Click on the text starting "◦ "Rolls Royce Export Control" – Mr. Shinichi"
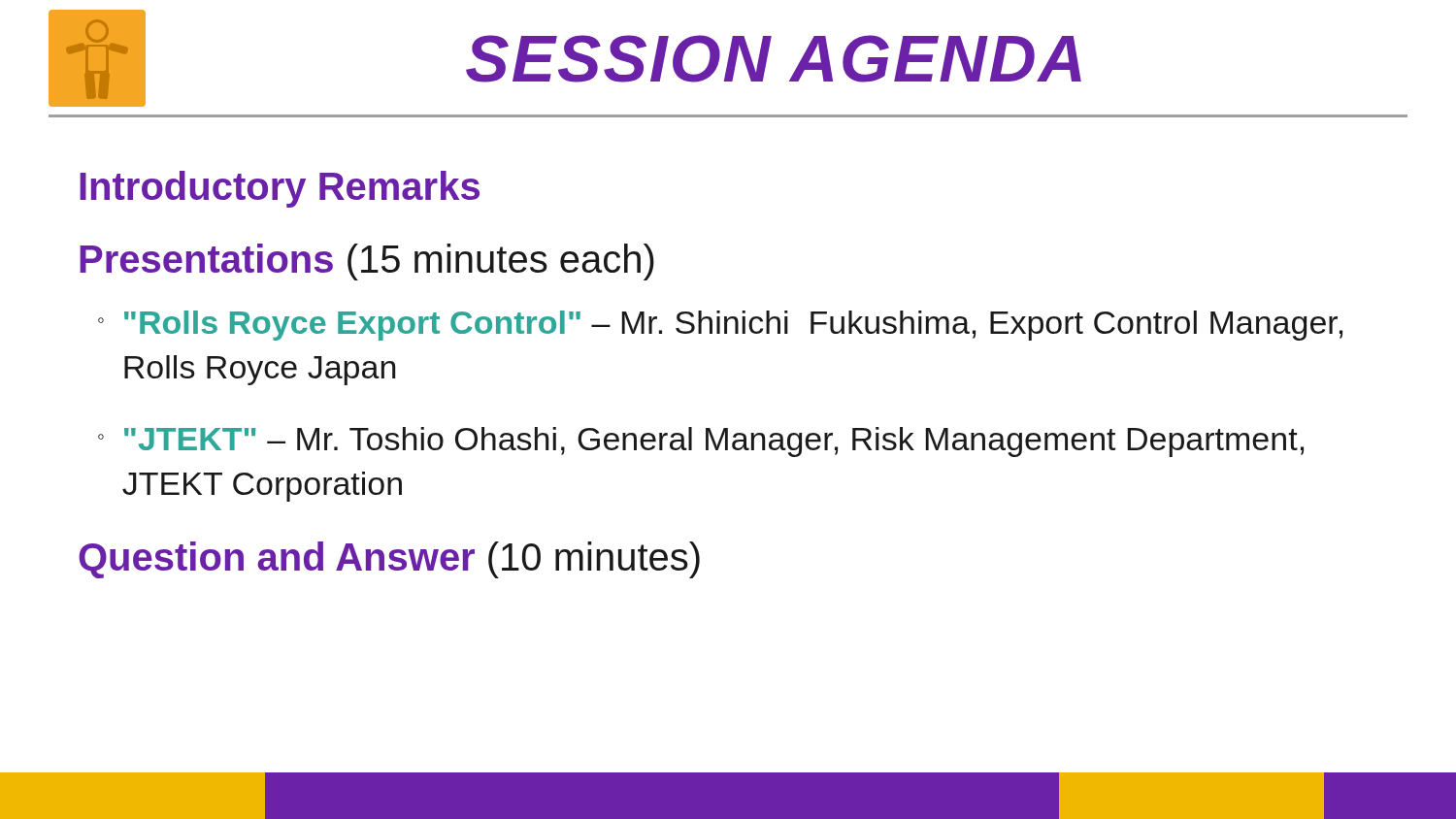Viewport: 1456px width, 819px height. pos(738,345)
